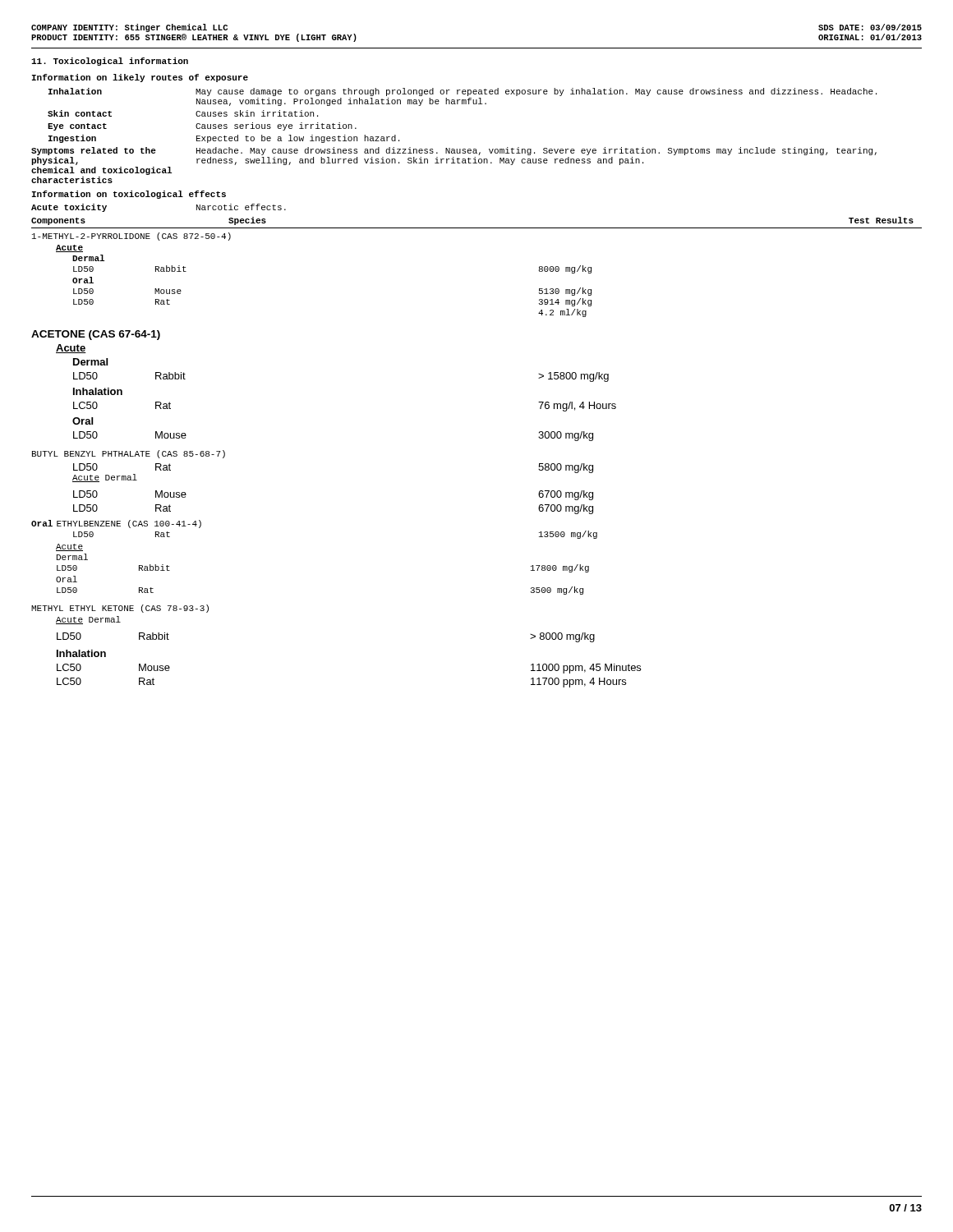The image size is (953, 1232).
Task: Click the passage that begins "Inhalation May cause damage to organs through"
Action: (476, 97)
